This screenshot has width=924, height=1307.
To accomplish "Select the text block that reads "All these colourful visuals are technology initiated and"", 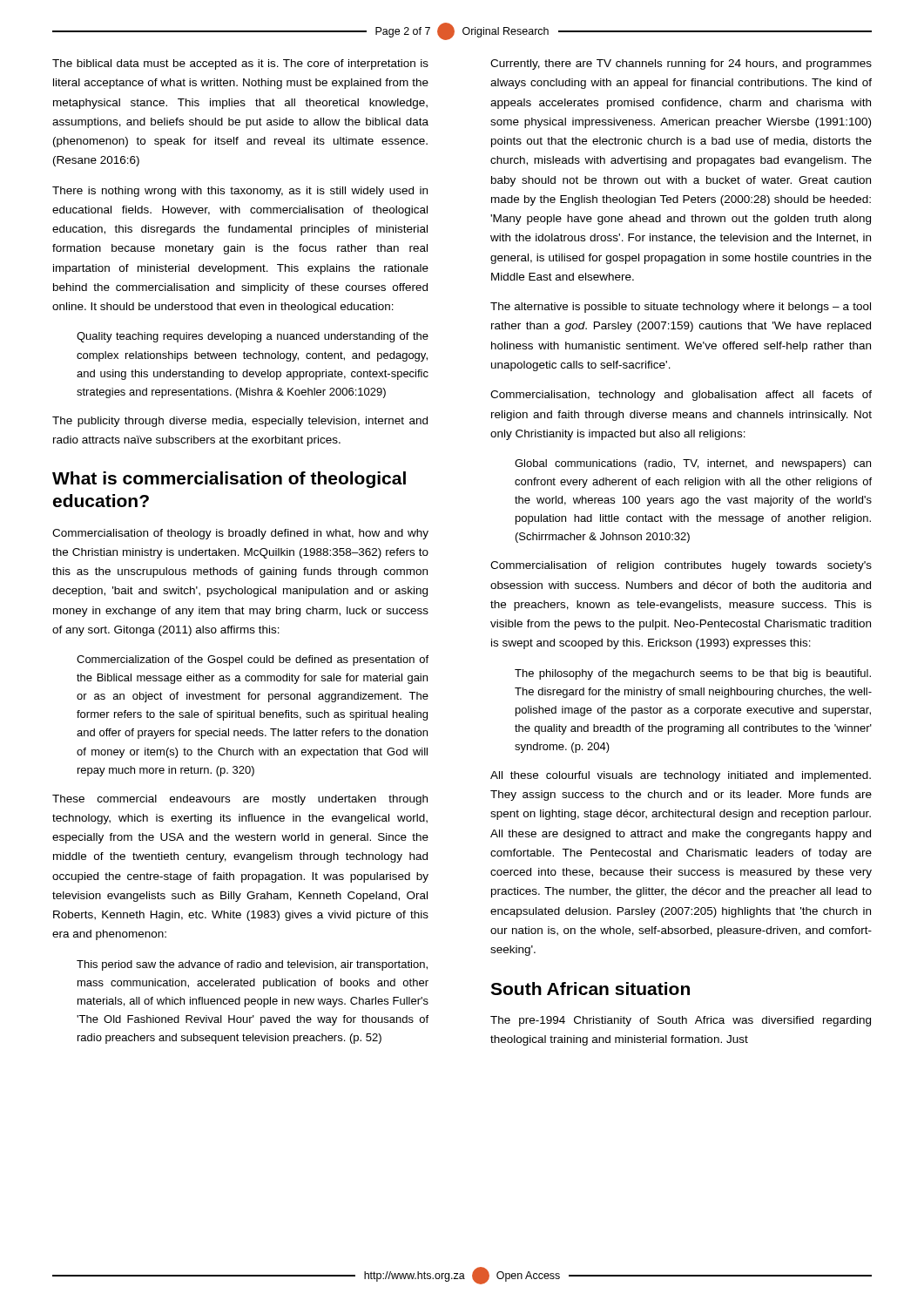I will point(681,862).
